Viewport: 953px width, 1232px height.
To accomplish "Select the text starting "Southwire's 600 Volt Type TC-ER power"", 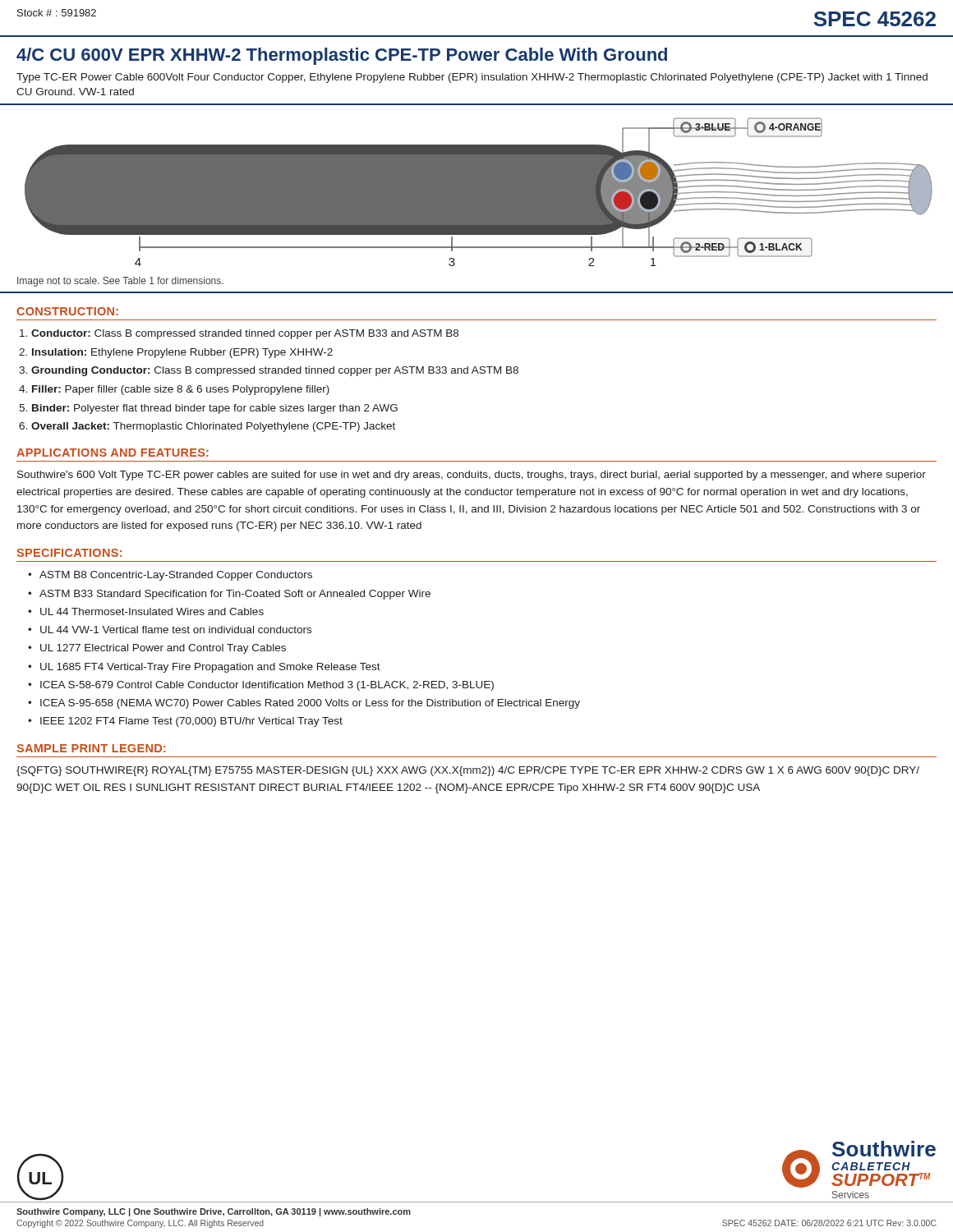I will 471,500.
